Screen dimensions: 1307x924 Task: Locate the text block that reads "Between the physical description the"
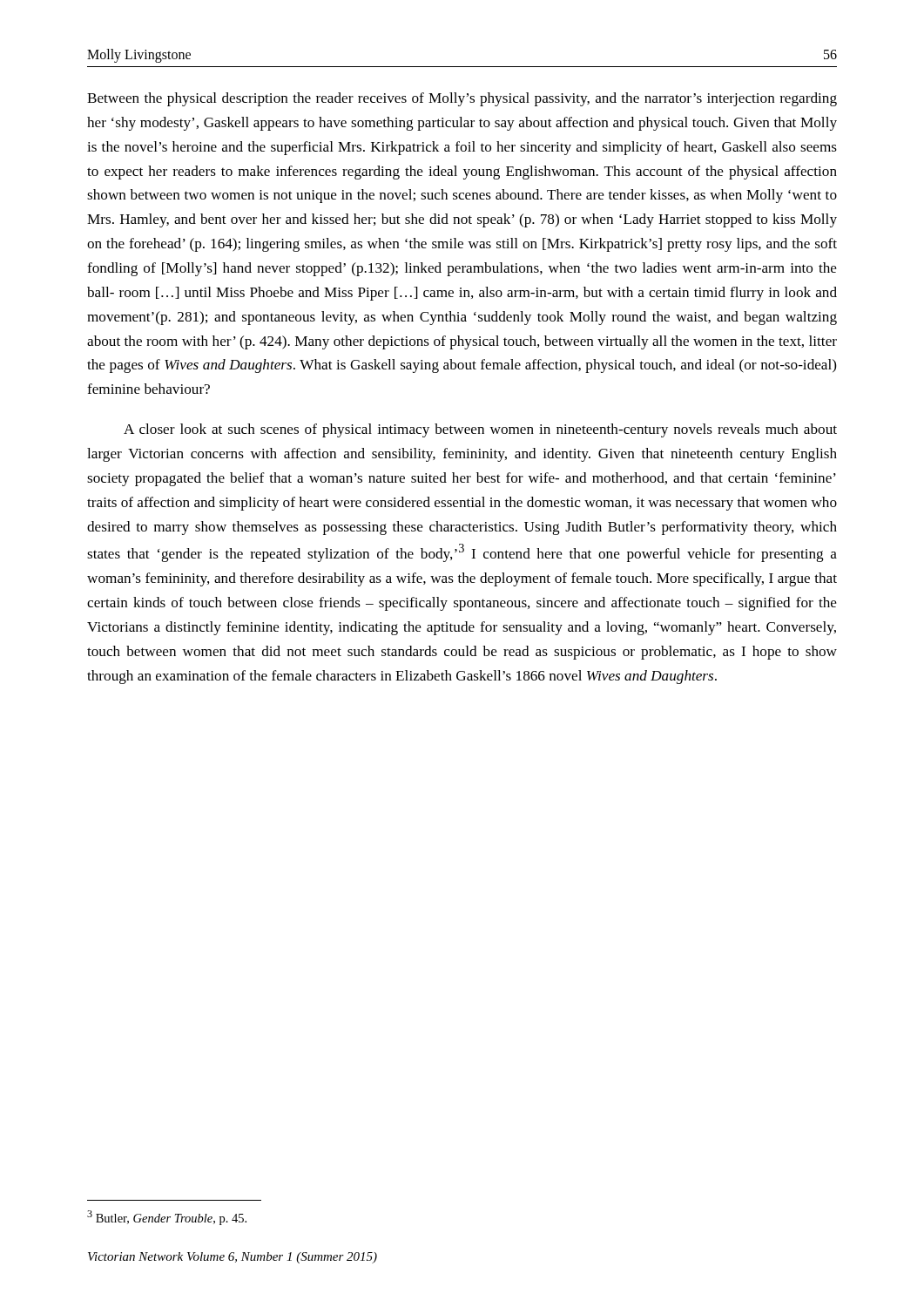(x=462, y=244)
